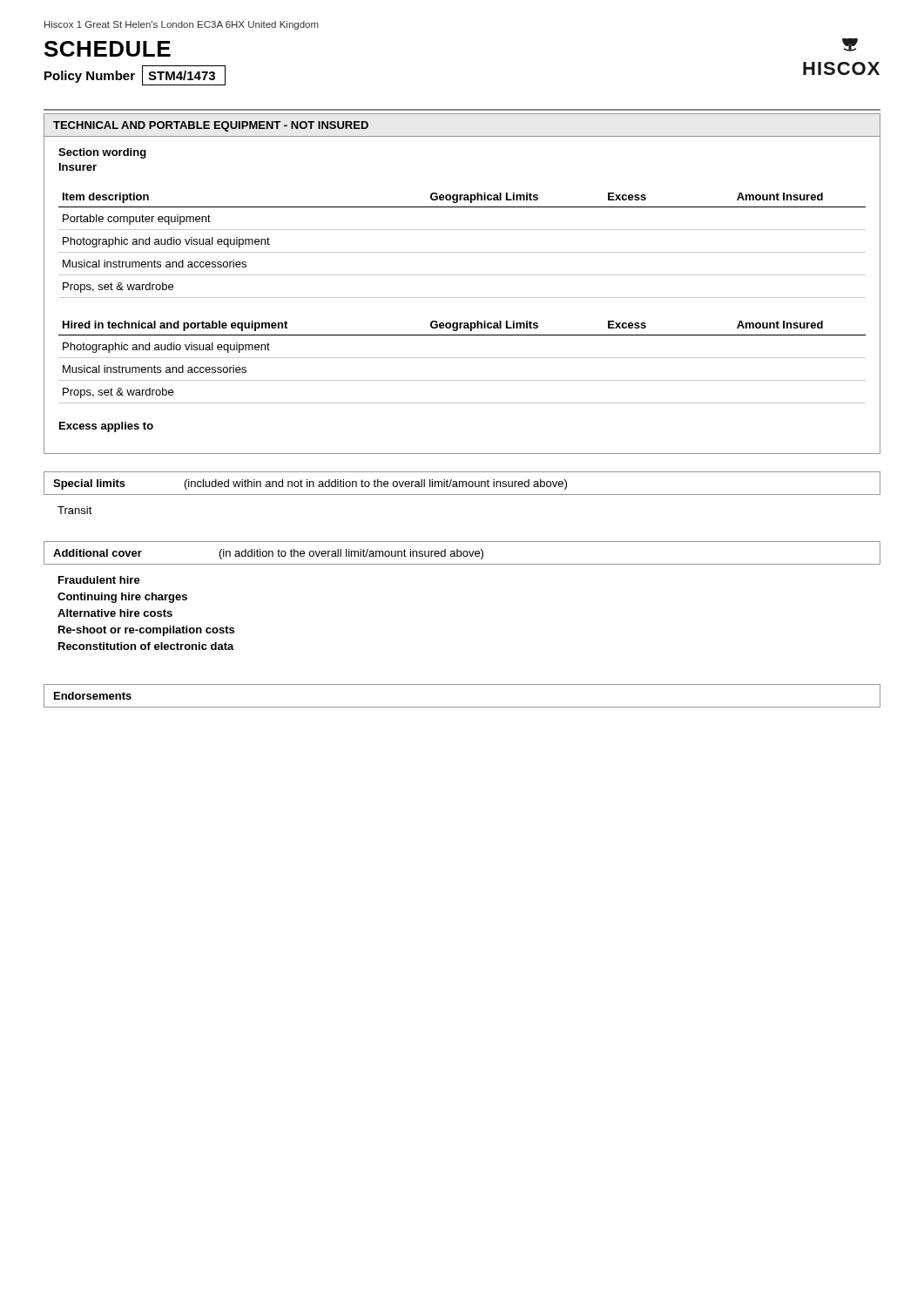
Task: Navigate to the region starting "Re-shoot or re-compilation"
Action: (146, 630)
